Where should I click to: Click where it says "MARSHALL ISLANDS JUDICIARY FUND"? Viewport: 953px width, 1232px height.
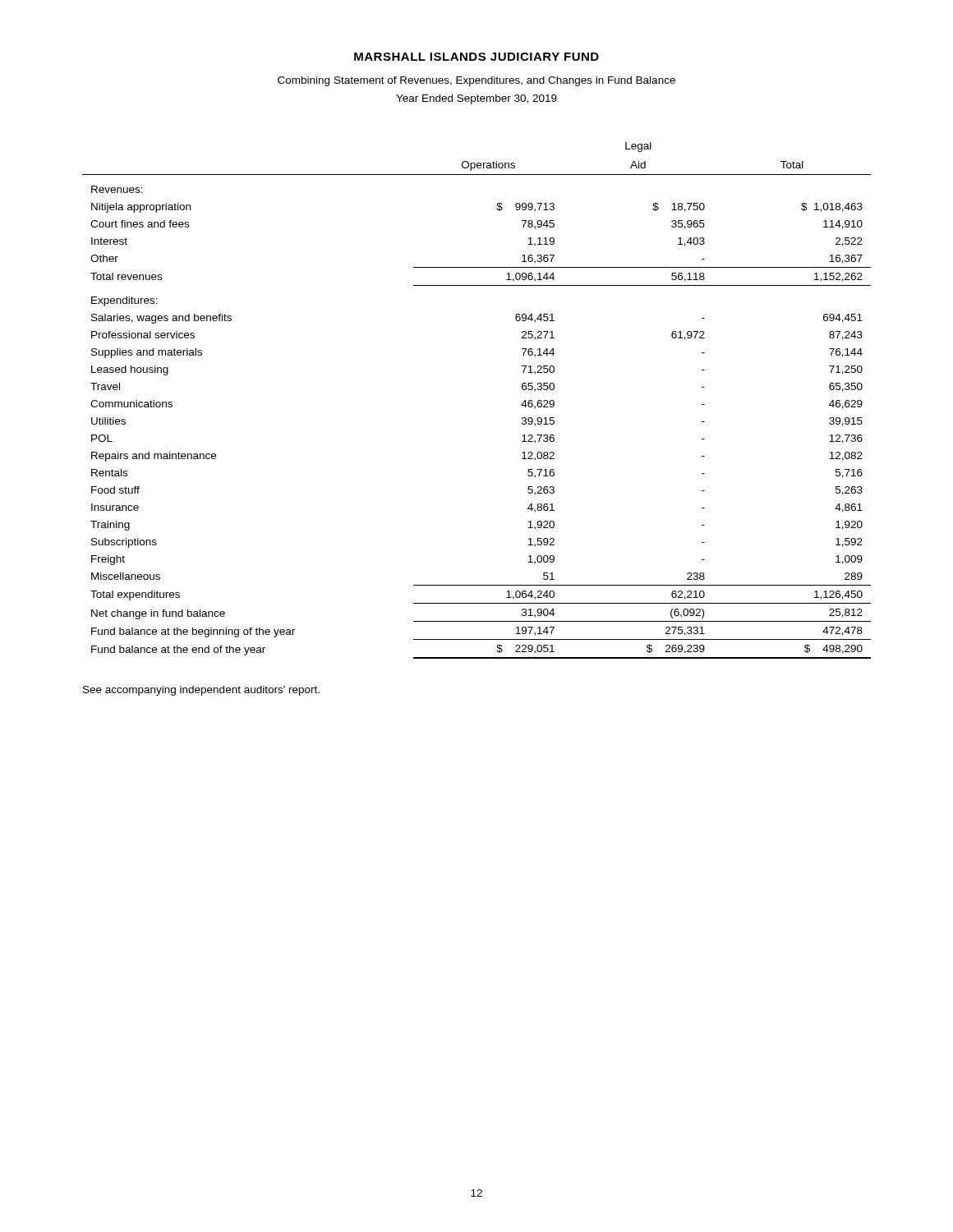coord(476,56)
